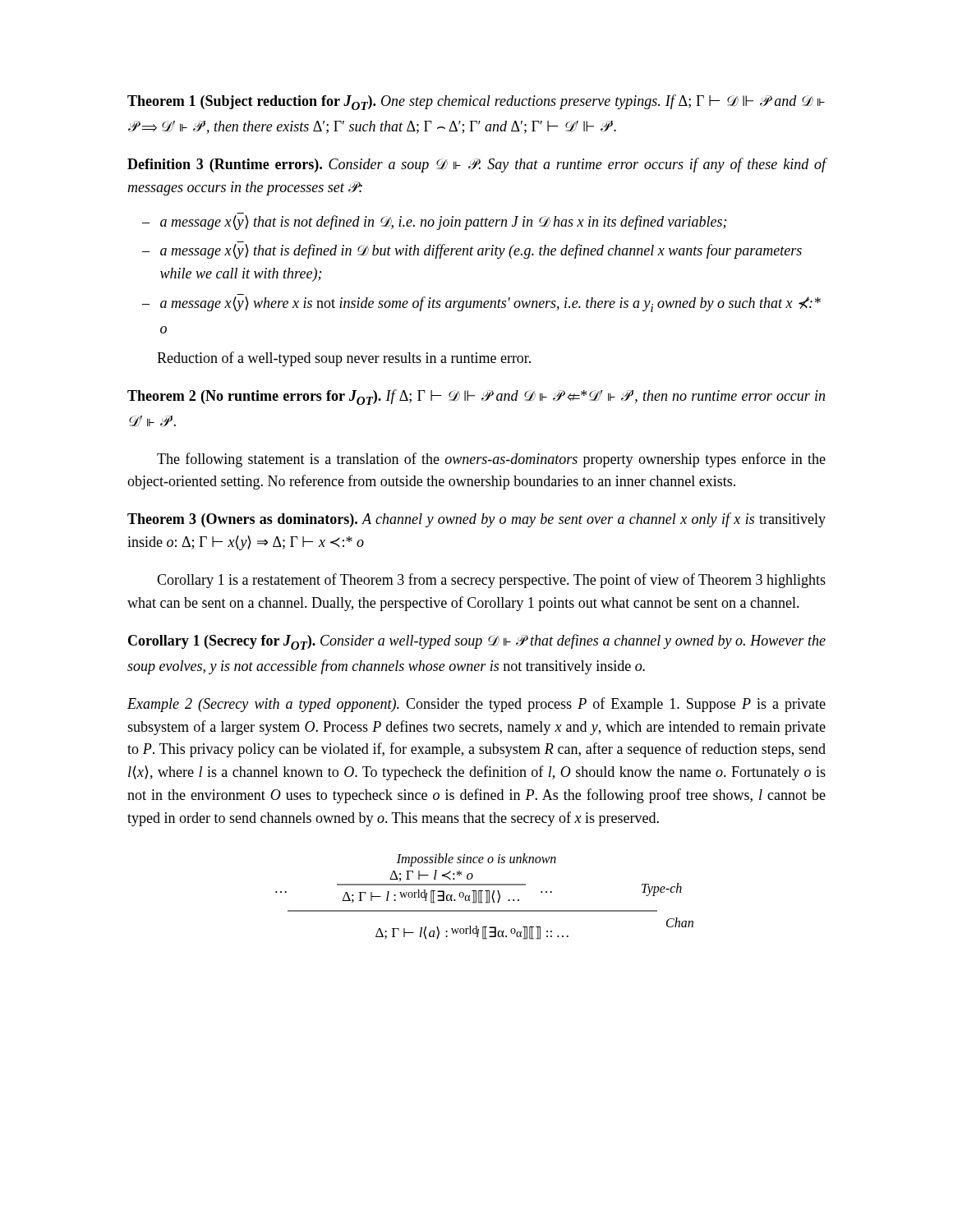Navigate to the block starting "Corollary 1 (Secrecy for JOT). Consider a"

[x=476, y=654]
